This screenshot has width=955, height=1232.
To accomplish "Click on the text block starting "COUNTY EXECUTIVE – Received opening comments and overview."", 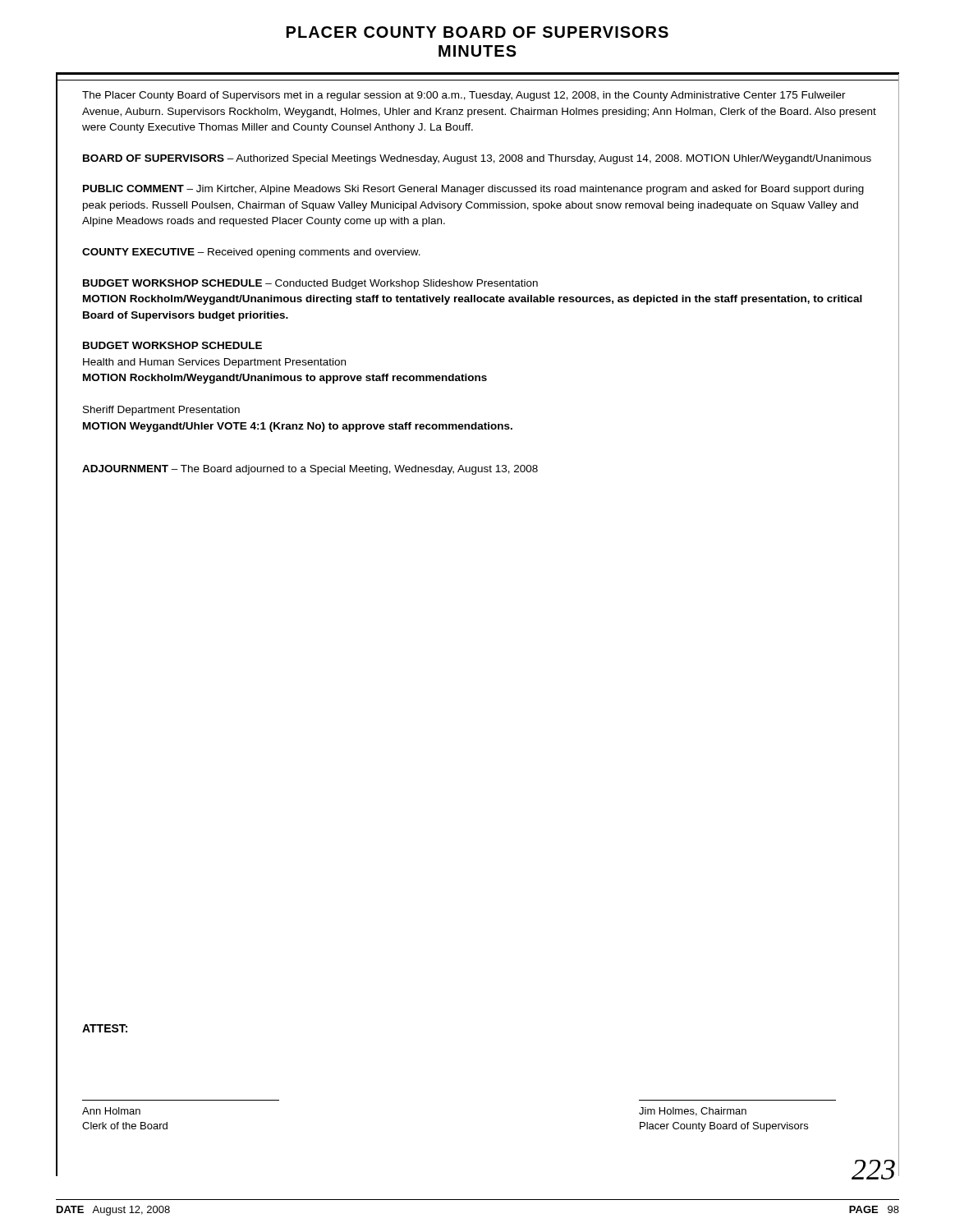I will pyautogui.click(x=251, y=252).
